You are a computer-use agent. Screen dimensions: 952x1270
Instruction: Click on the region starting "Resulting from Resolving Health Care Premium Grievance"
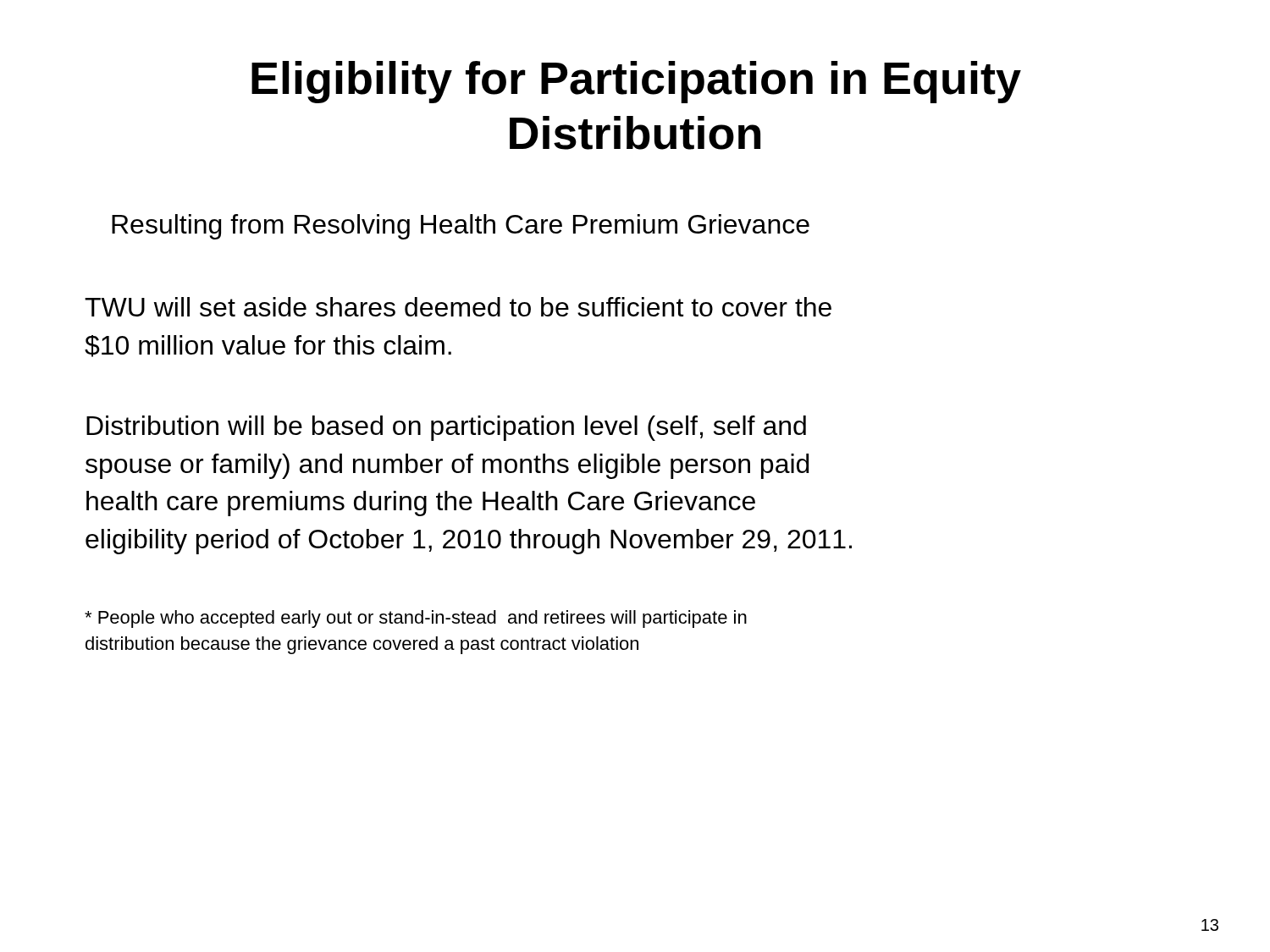[x=460, y=224]
